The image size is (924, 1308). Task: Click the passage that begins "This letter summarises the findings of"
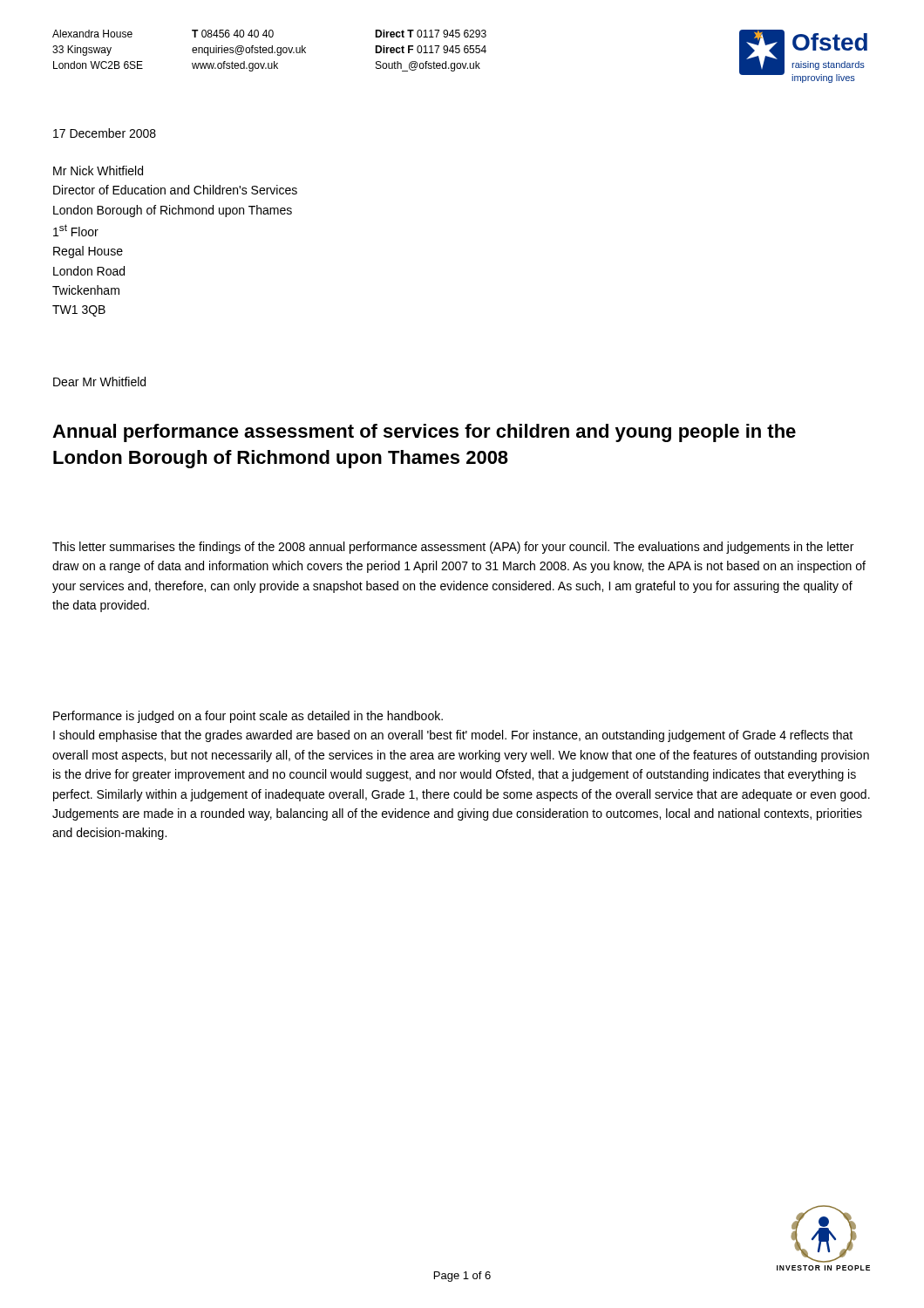pos(459,576)
